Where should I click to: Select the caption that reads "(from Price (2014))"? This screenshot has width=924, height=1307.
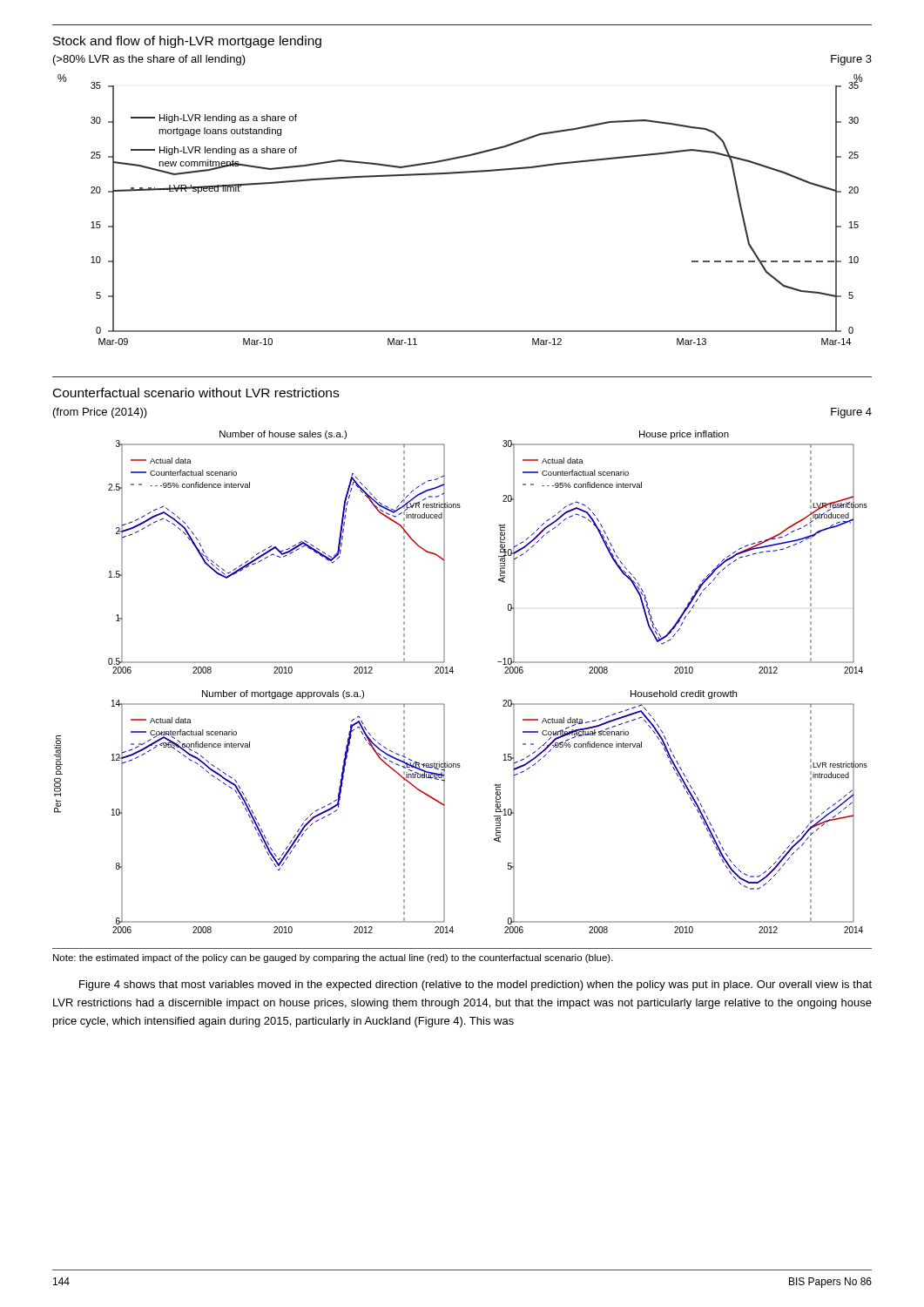coord(100,412)
